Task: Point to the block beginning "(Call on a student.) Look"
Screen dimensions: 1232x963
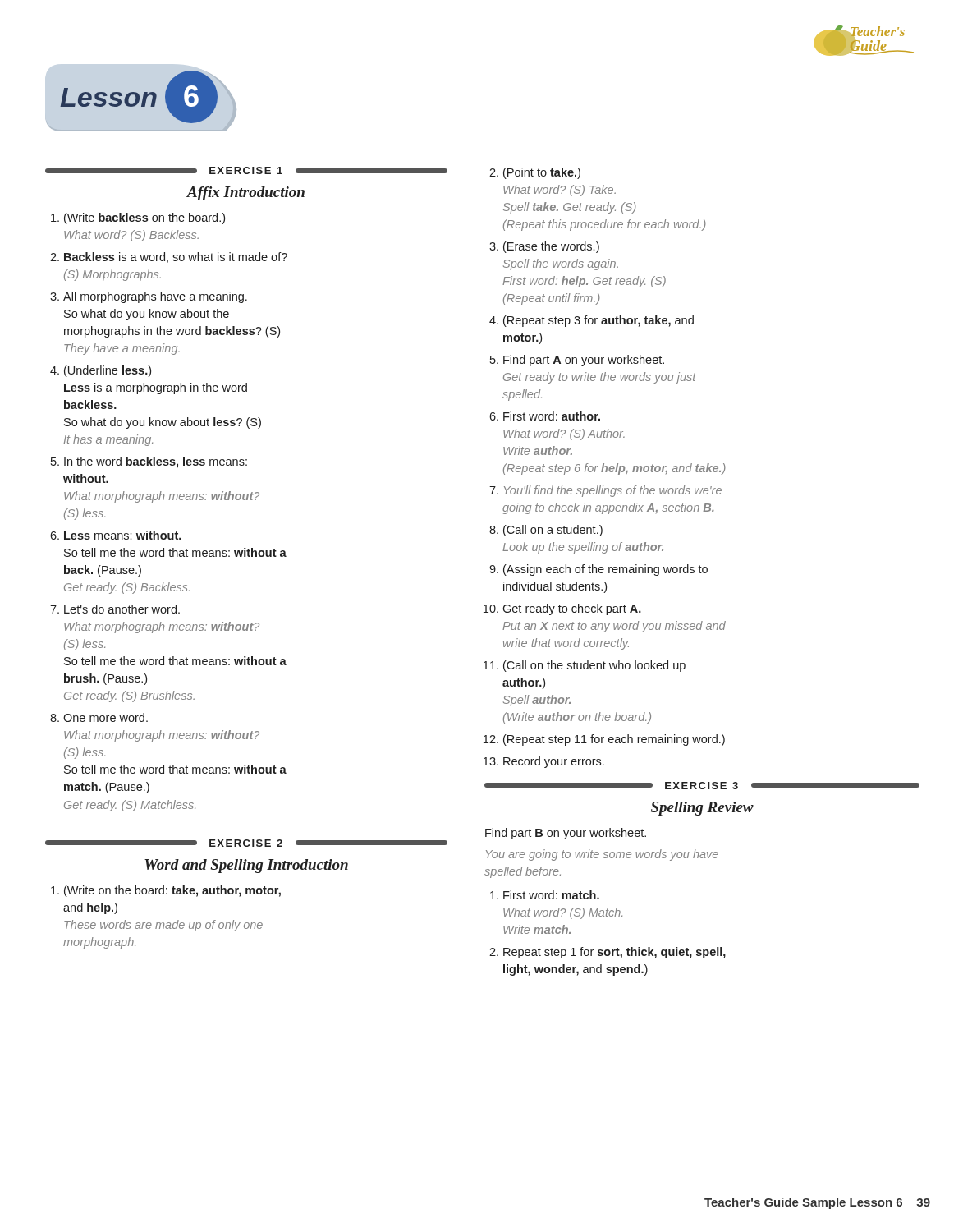Action: tap(583, 539)
